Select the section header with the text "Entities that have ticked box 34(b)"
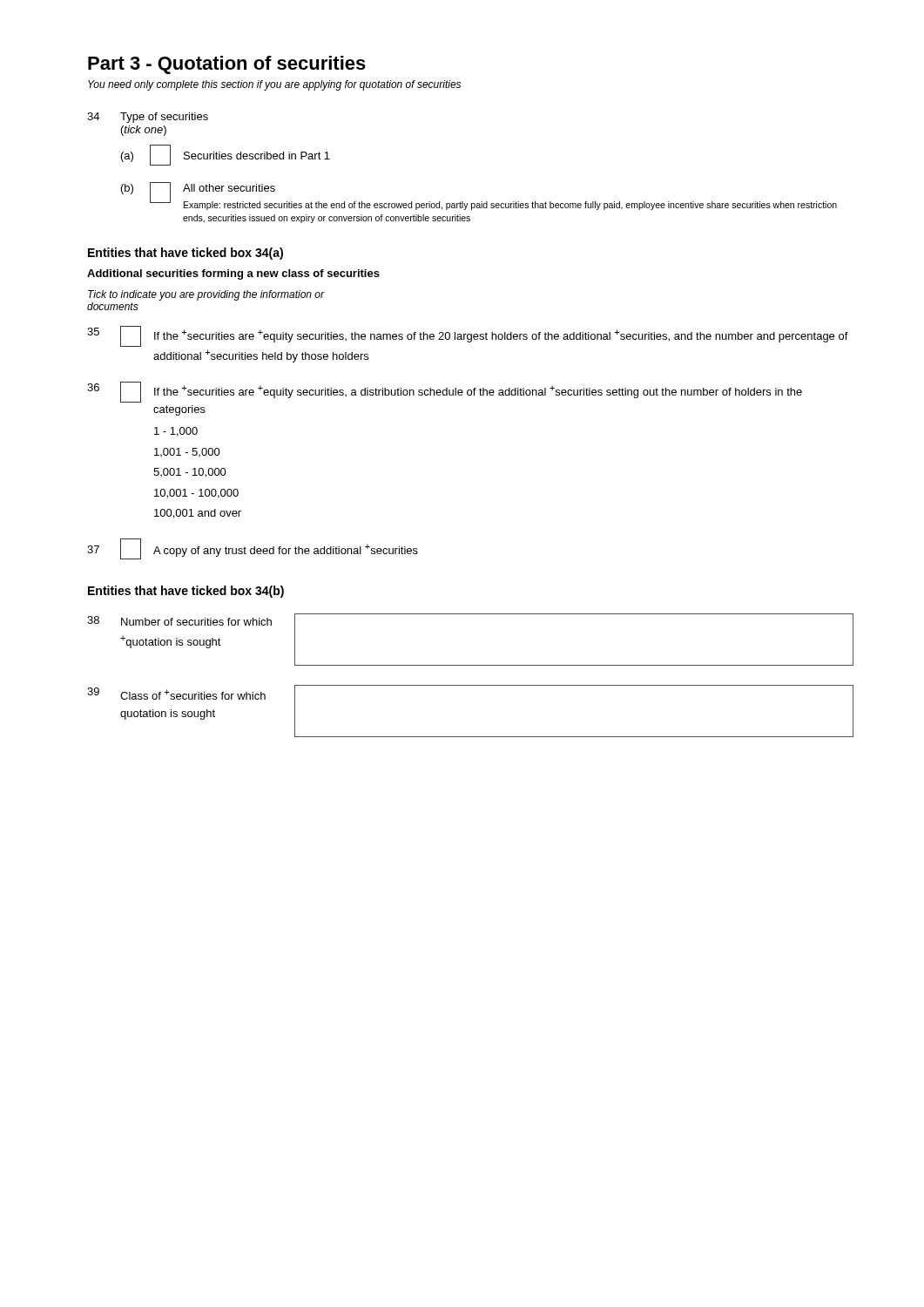Image resolution: width=924 pixels, height=1307 pixels. pyautogui.click(x=186, y=591)
